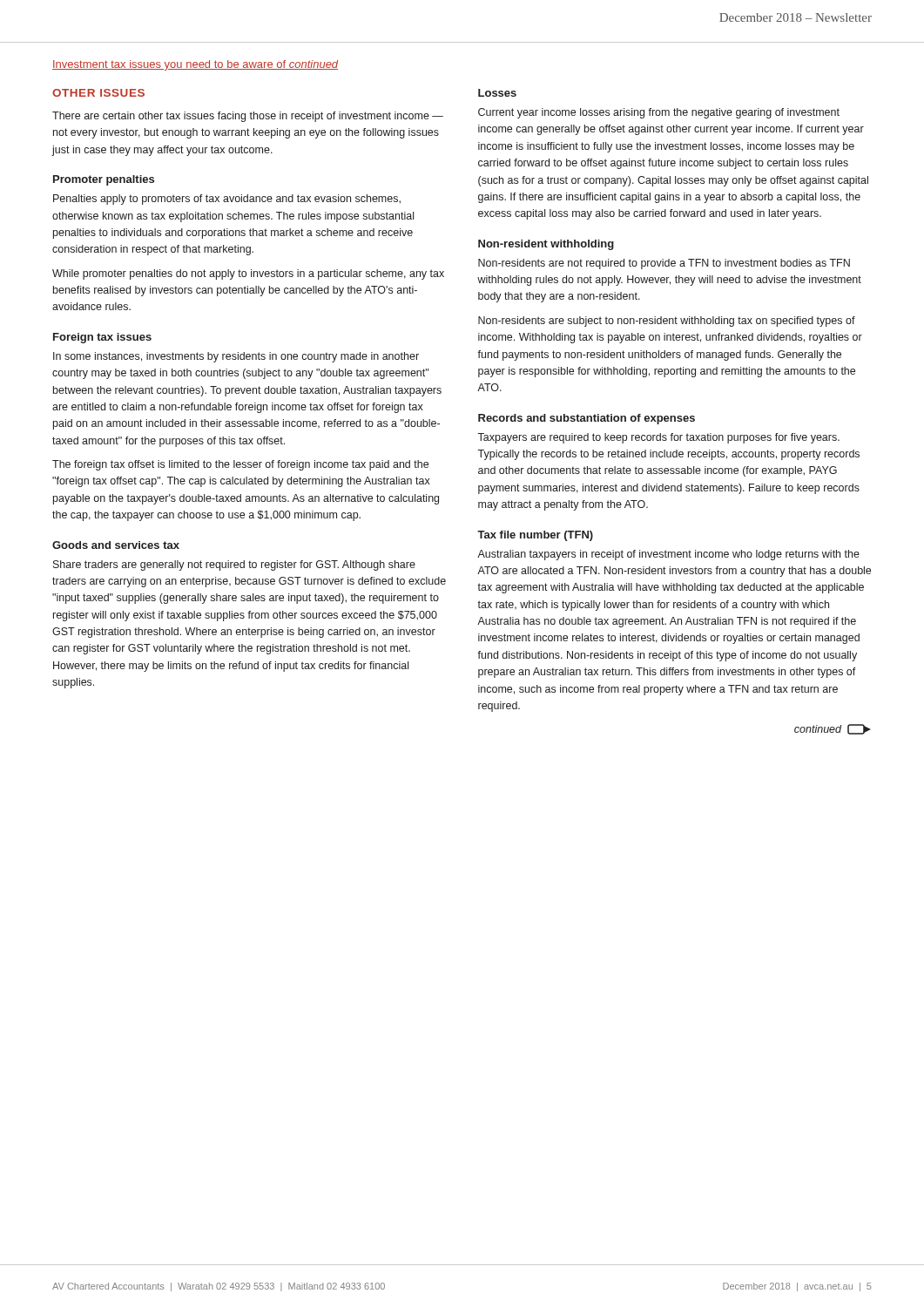
Task: Click on the text block with the text "Taxpayers are required to keep records"
Action: point(669,471)
